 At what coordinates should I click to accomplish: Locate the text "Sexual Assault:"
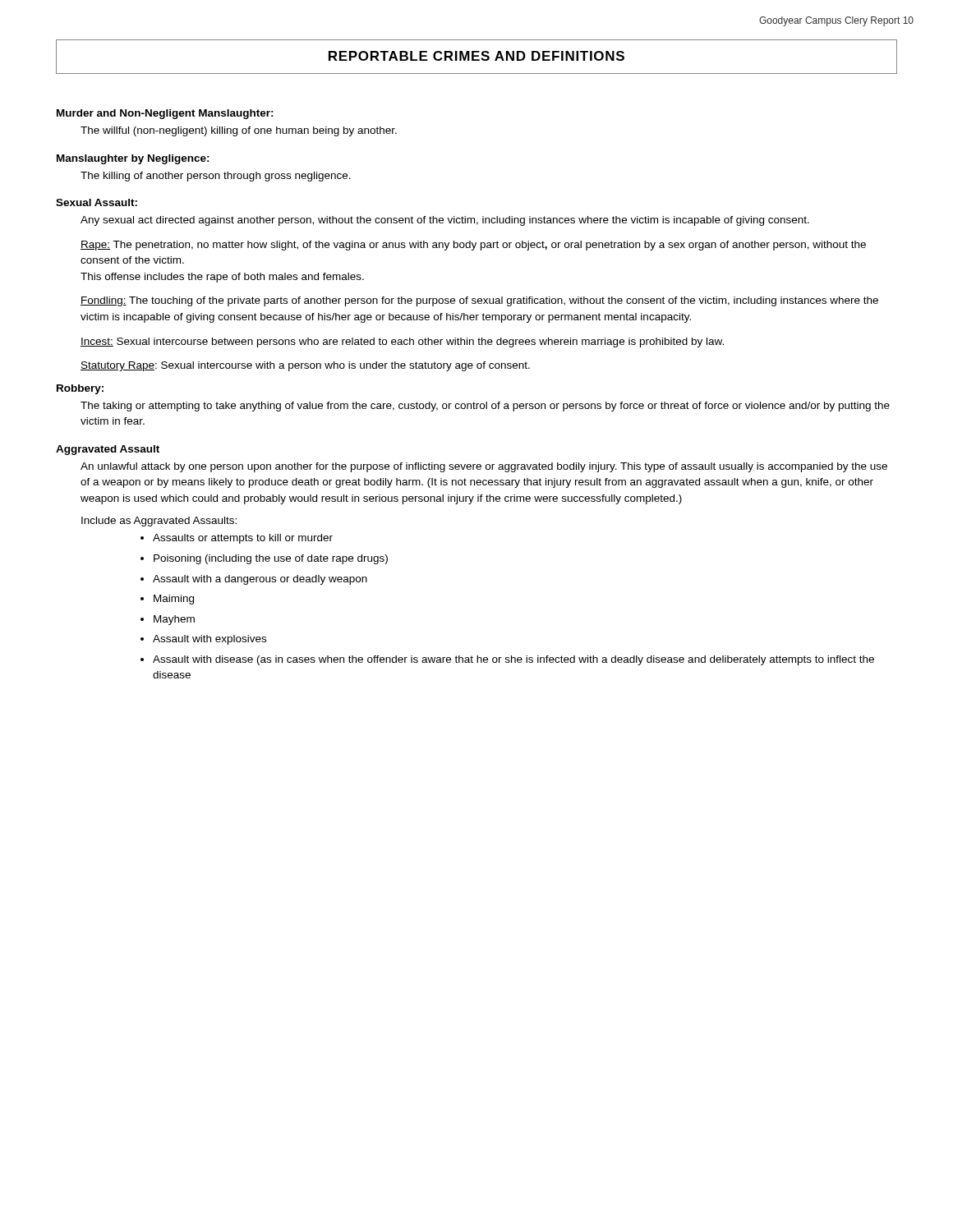[97, 202]
